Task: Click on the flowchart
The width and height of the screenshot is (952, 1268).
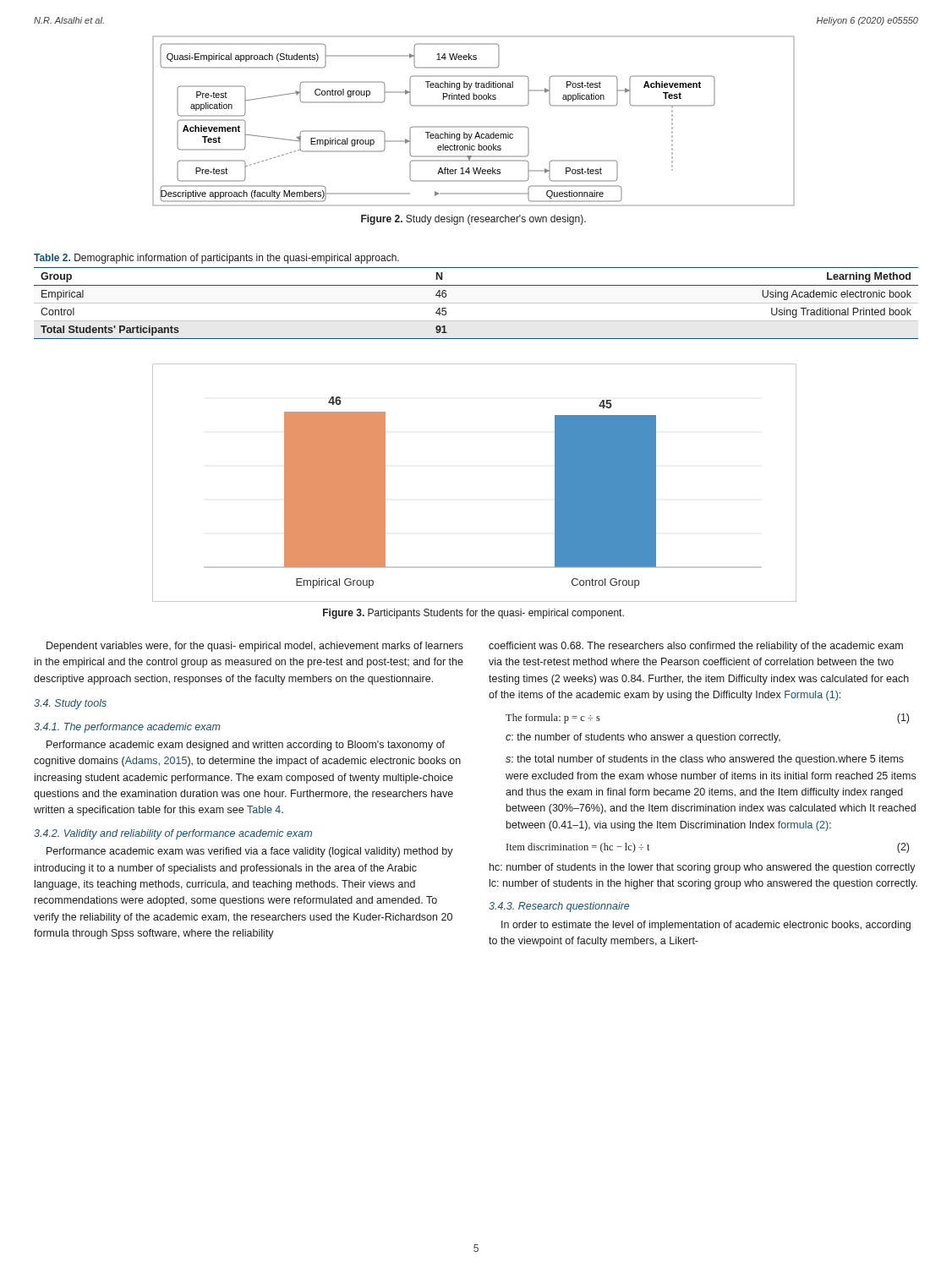Action: (473, 123)
